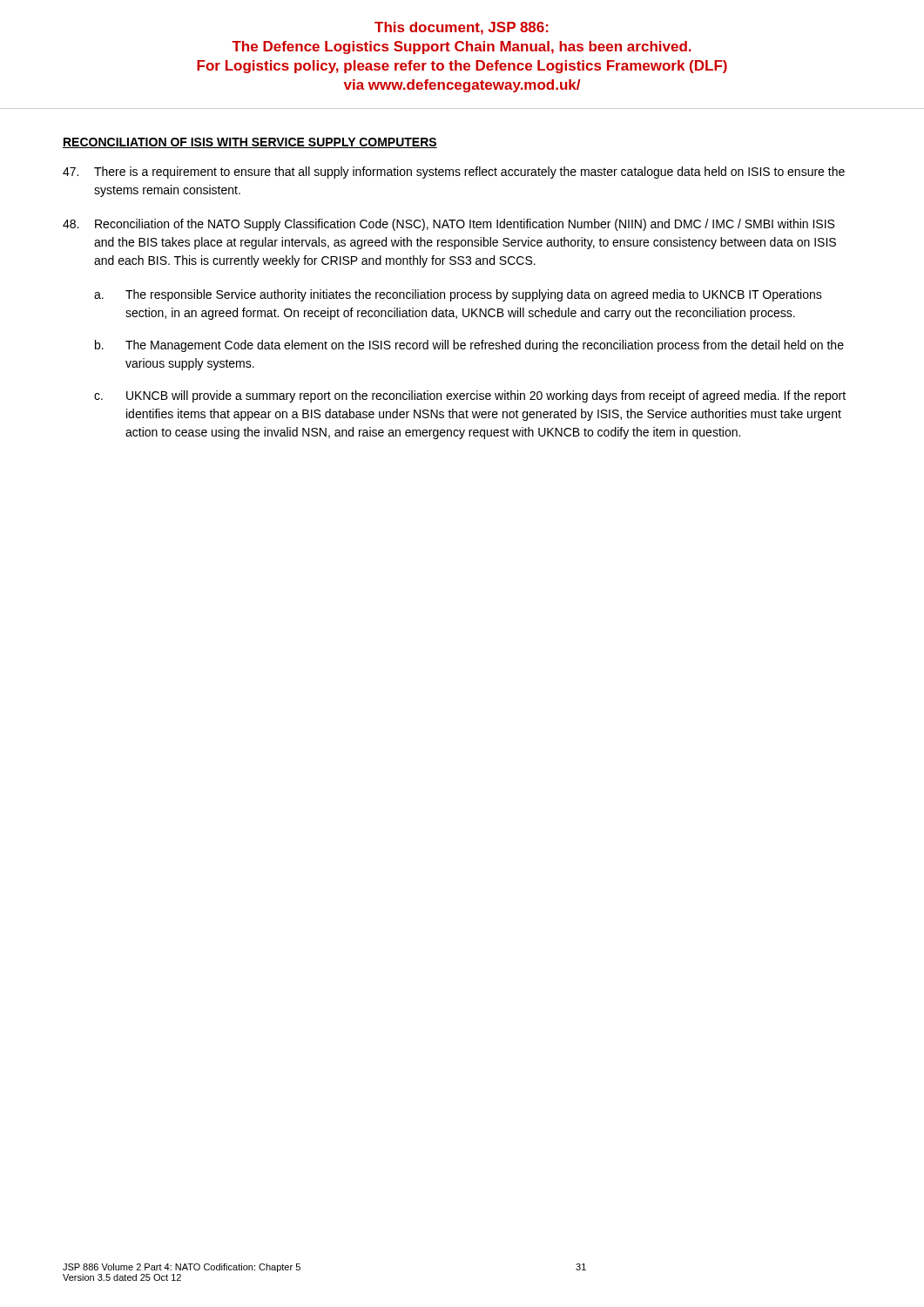Find the list item containing "a.The responsible Service authority initiates the reconciliation process"
Image resolution: width=924 pixels, height=1307 pixels.
pyautogui.click(x=476, y=304)
